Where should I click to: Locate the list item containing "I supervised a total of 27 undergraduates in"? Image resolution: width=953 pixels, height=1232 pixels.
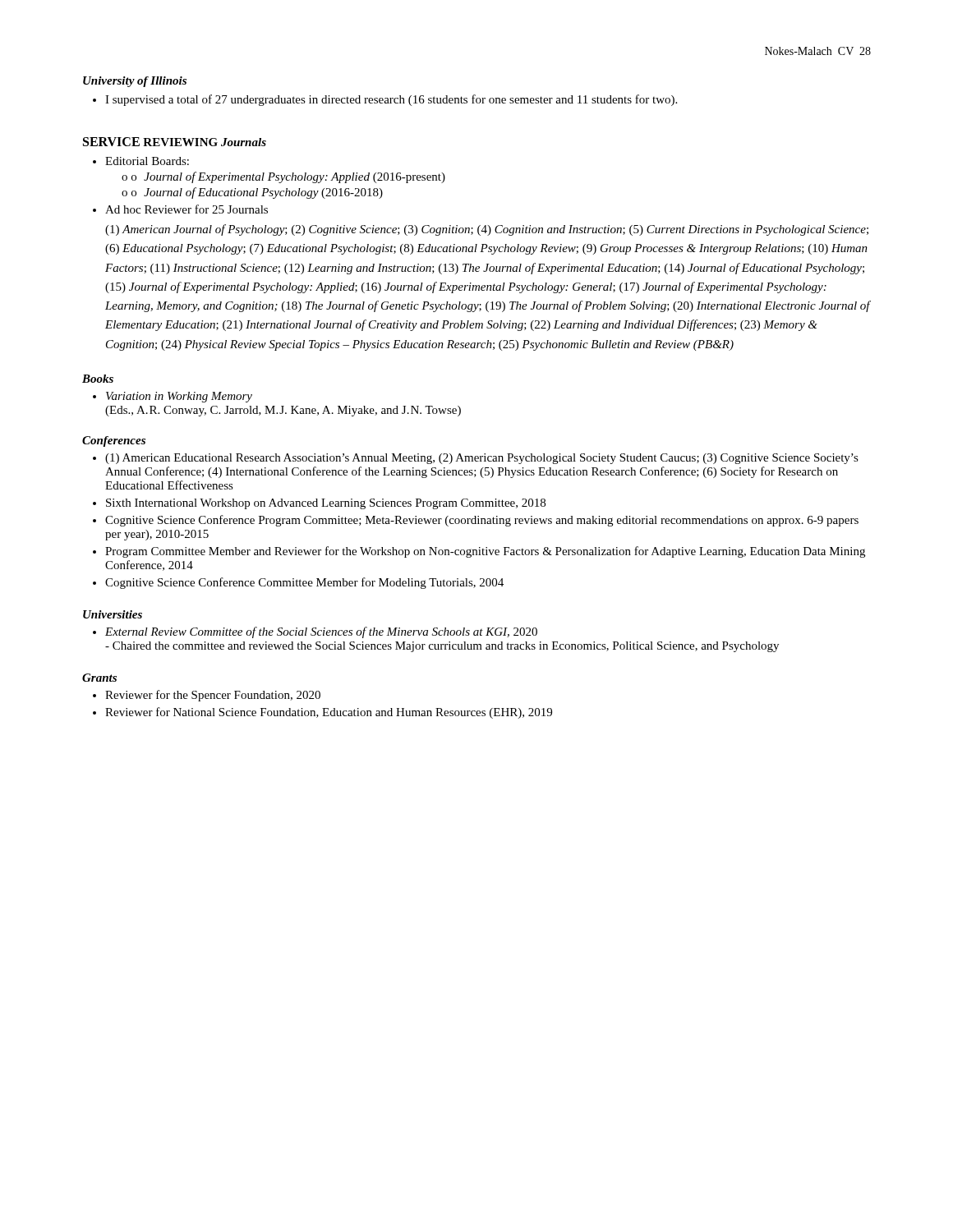476,100
